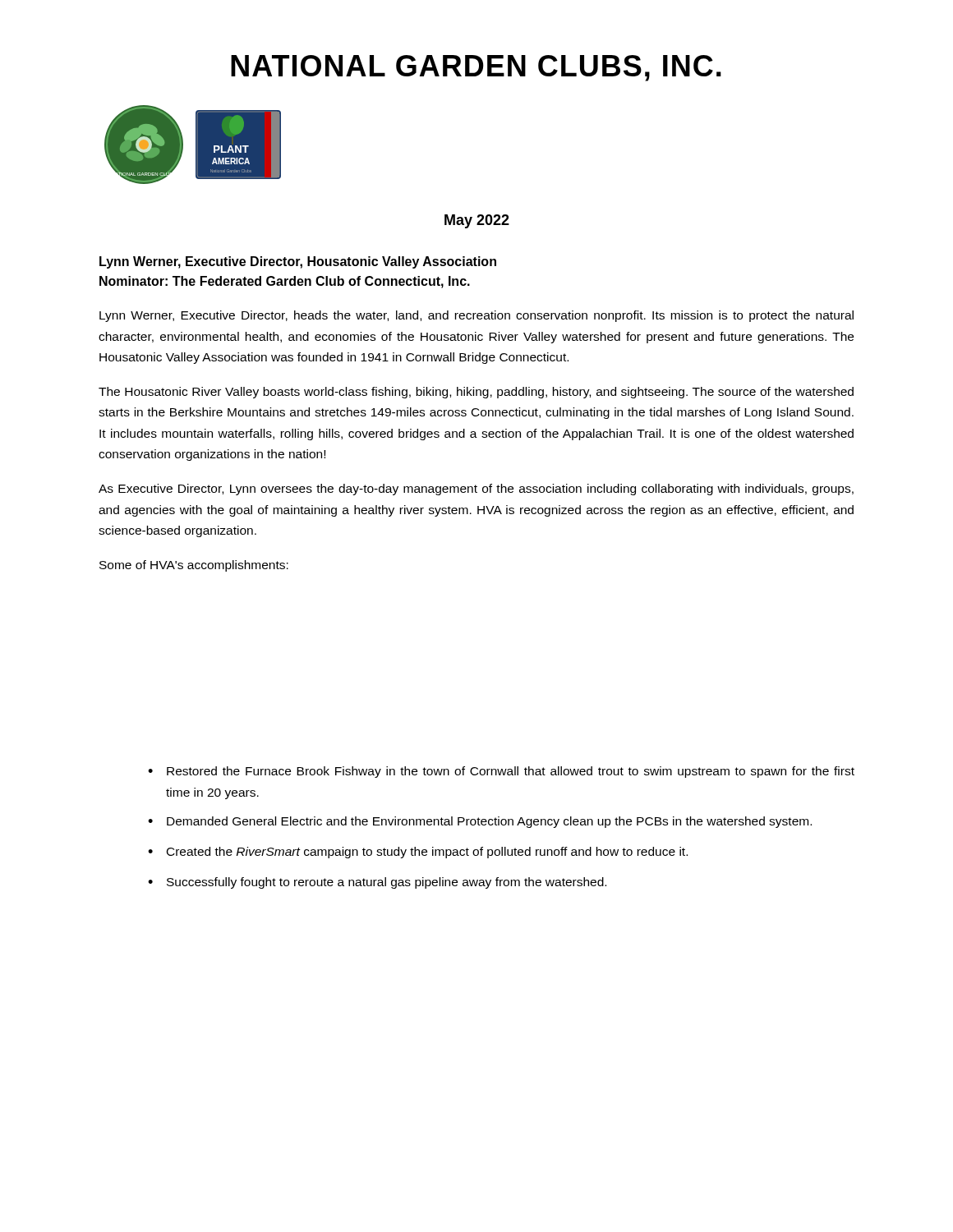This screenshot has height=1232, width=953.
Task: Locate the block of text that opens with "Some of HVA's"
Action: coord(194,564)
